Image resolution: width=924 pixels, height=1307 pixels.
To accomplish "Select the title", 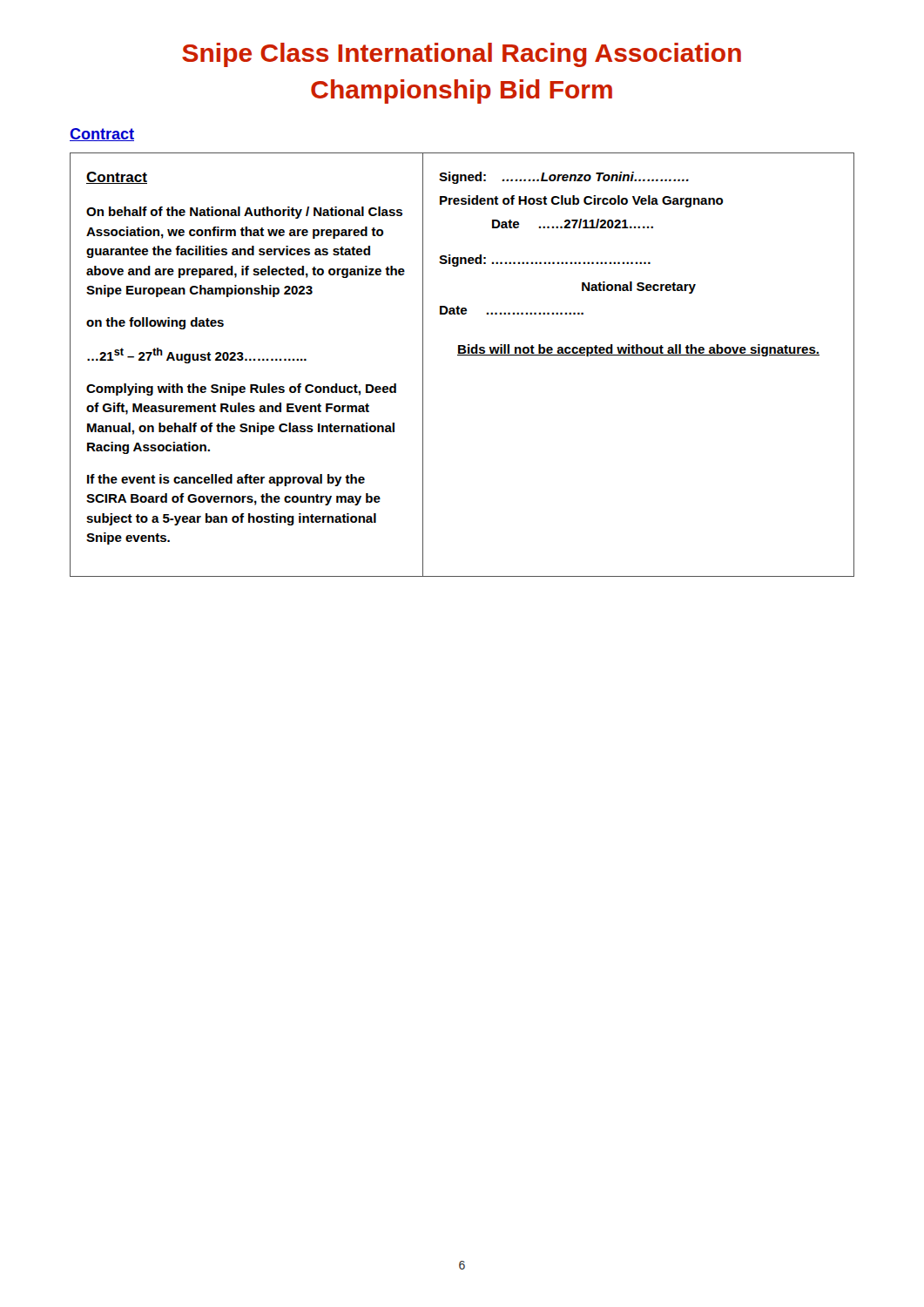I will pos(462,71).
